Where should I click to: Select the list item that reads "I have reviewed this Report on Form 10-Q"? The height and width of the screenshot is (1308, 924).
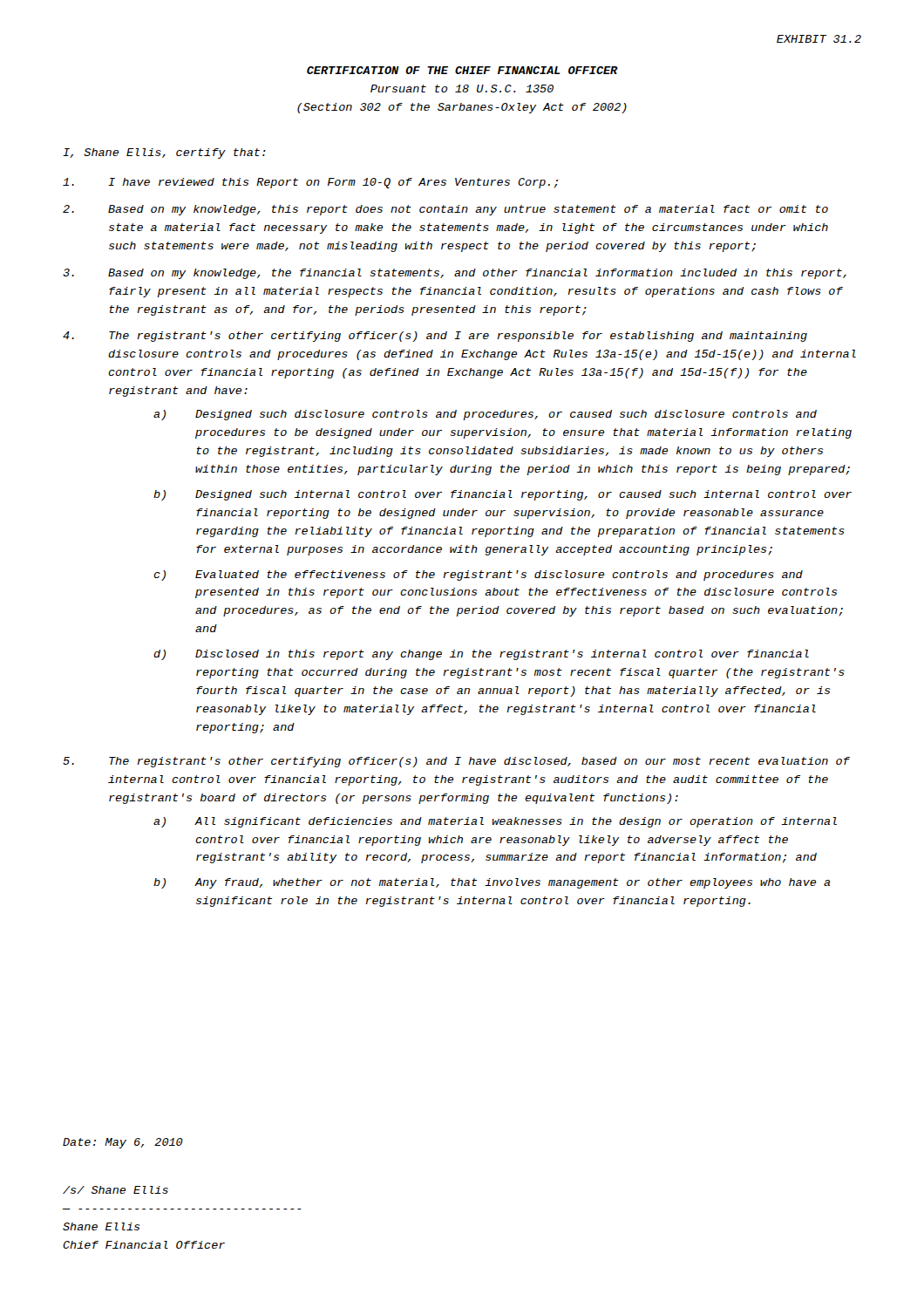pos(462,184)
